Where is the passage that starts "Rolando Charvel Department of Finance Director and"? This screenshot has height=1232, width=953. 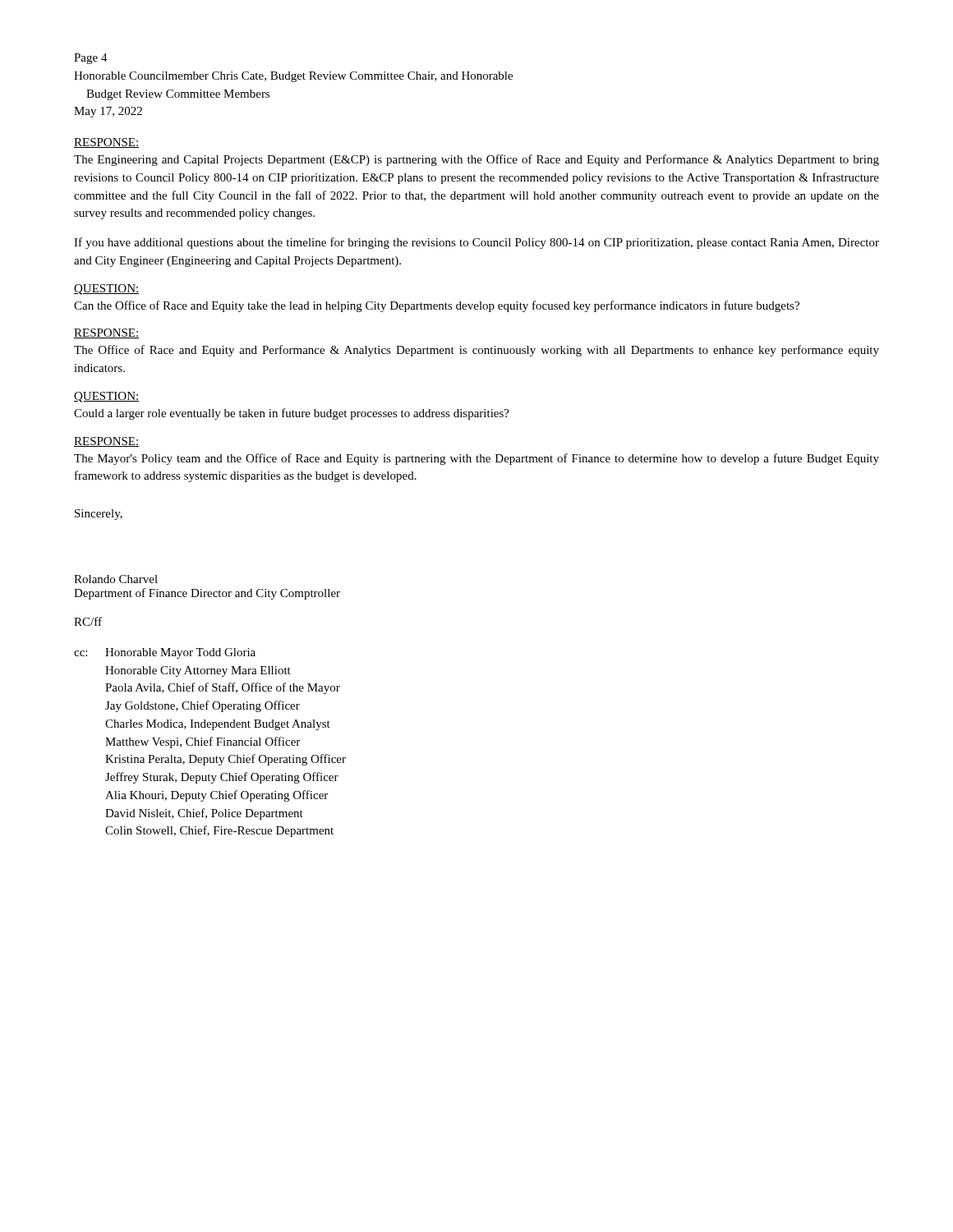click(x=207, y=586)
